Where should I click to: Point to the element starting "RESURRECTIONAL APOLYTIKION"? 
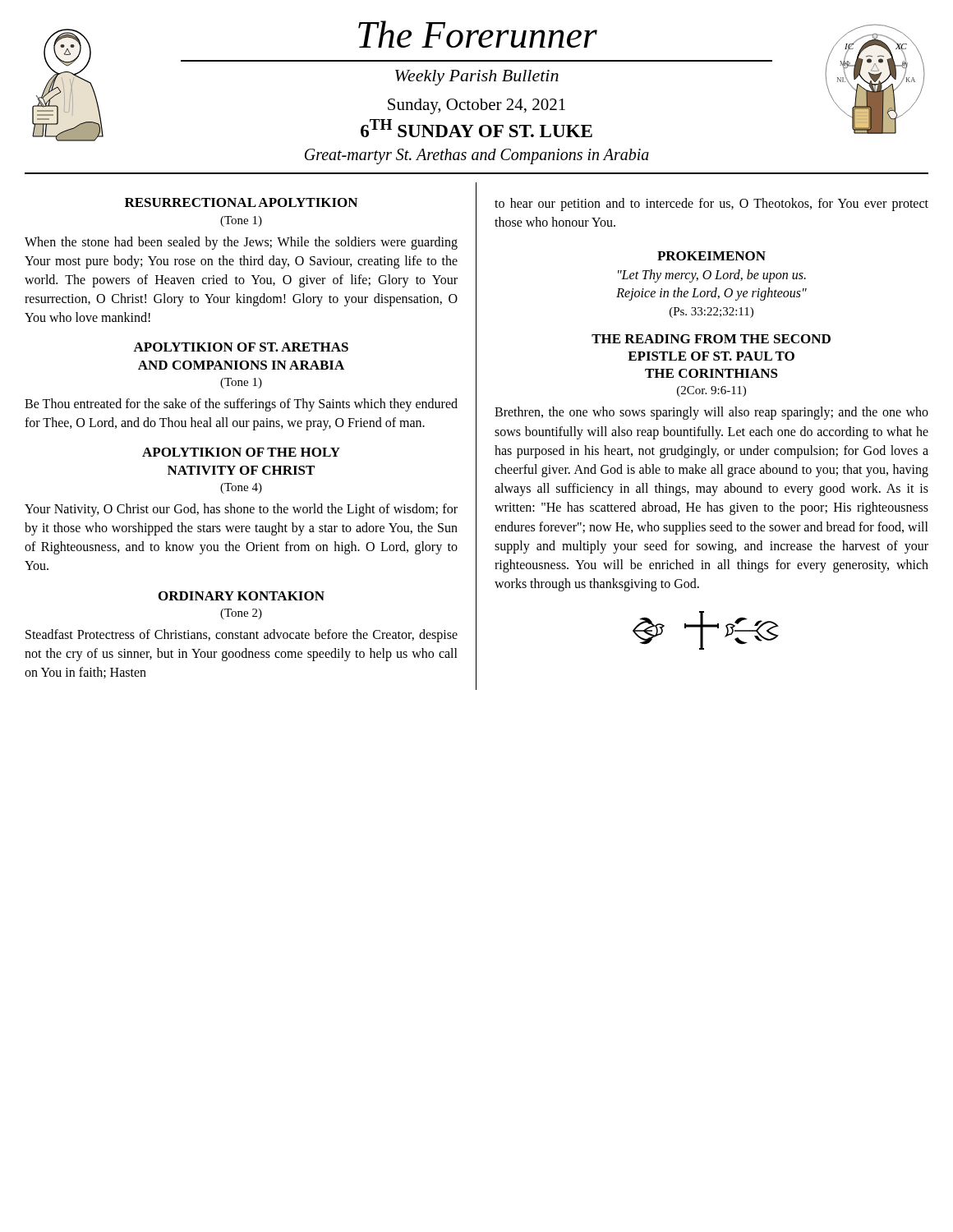[x=241, y=203]
